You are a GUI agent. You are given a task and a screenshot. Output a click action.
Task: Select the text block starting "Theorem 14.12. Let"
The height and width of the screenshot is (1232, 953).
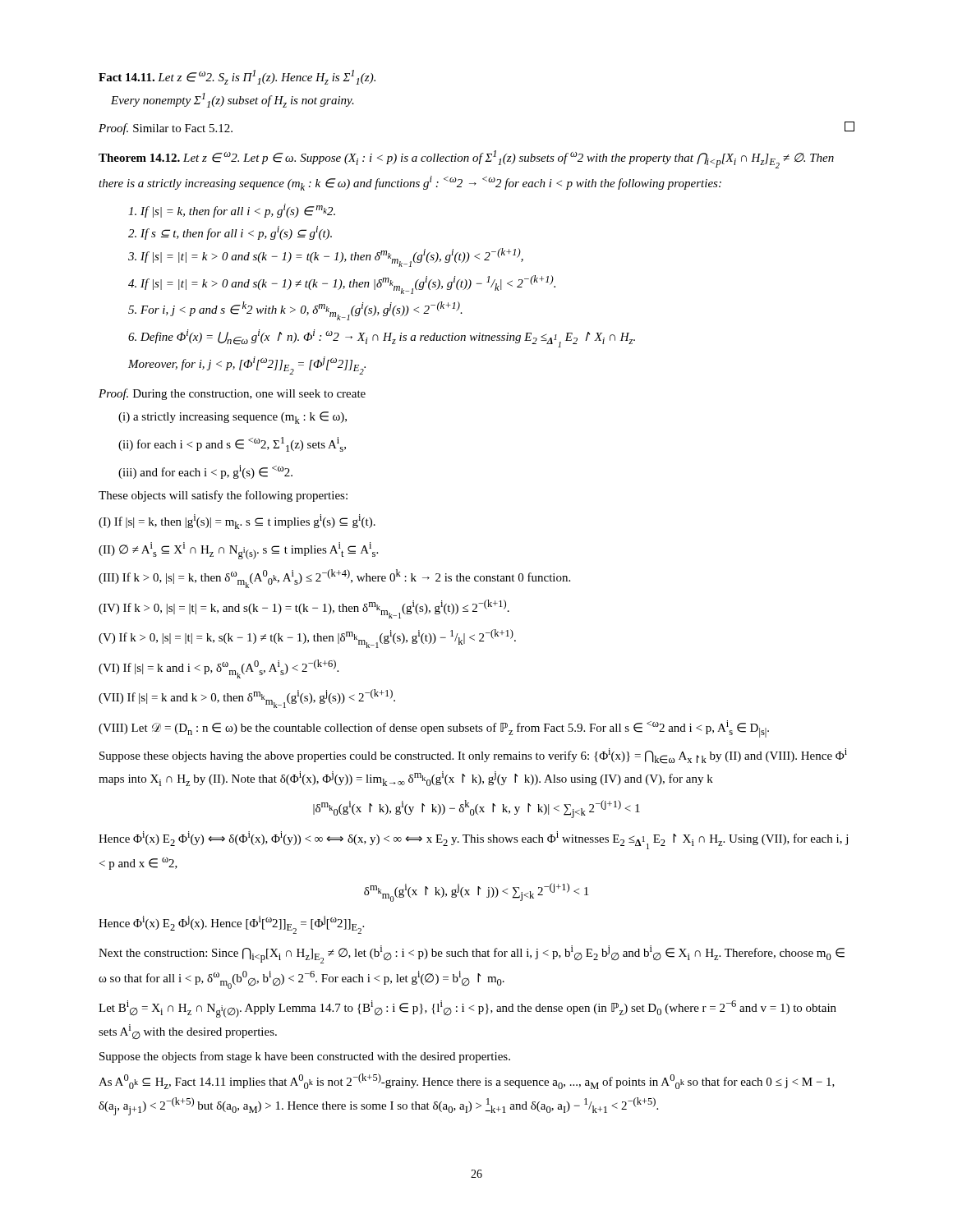point(476,262)
